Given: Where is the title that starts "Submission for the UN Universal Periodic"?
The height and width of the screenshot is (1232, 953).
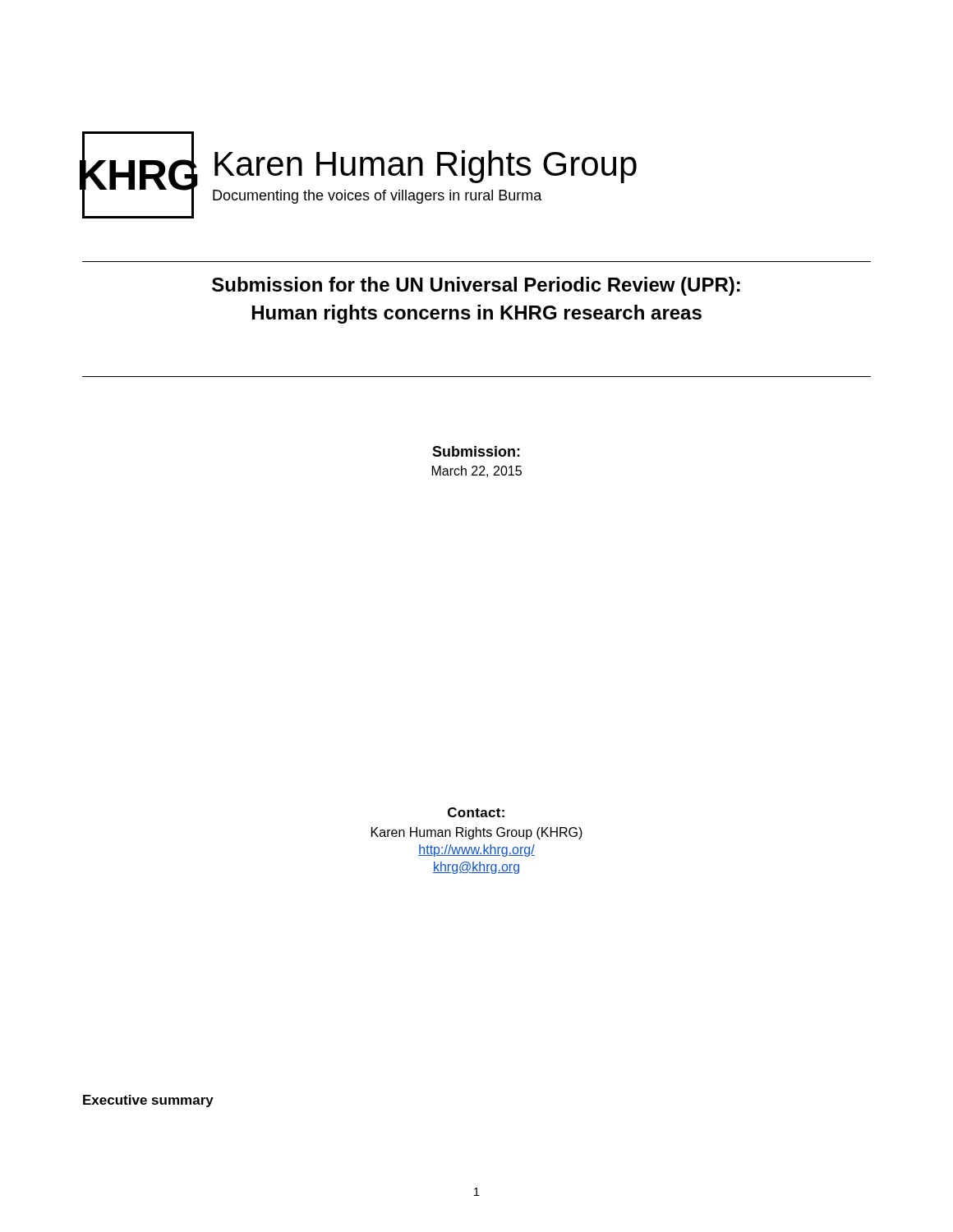Looking at the screenshot, I should (476, 299).
